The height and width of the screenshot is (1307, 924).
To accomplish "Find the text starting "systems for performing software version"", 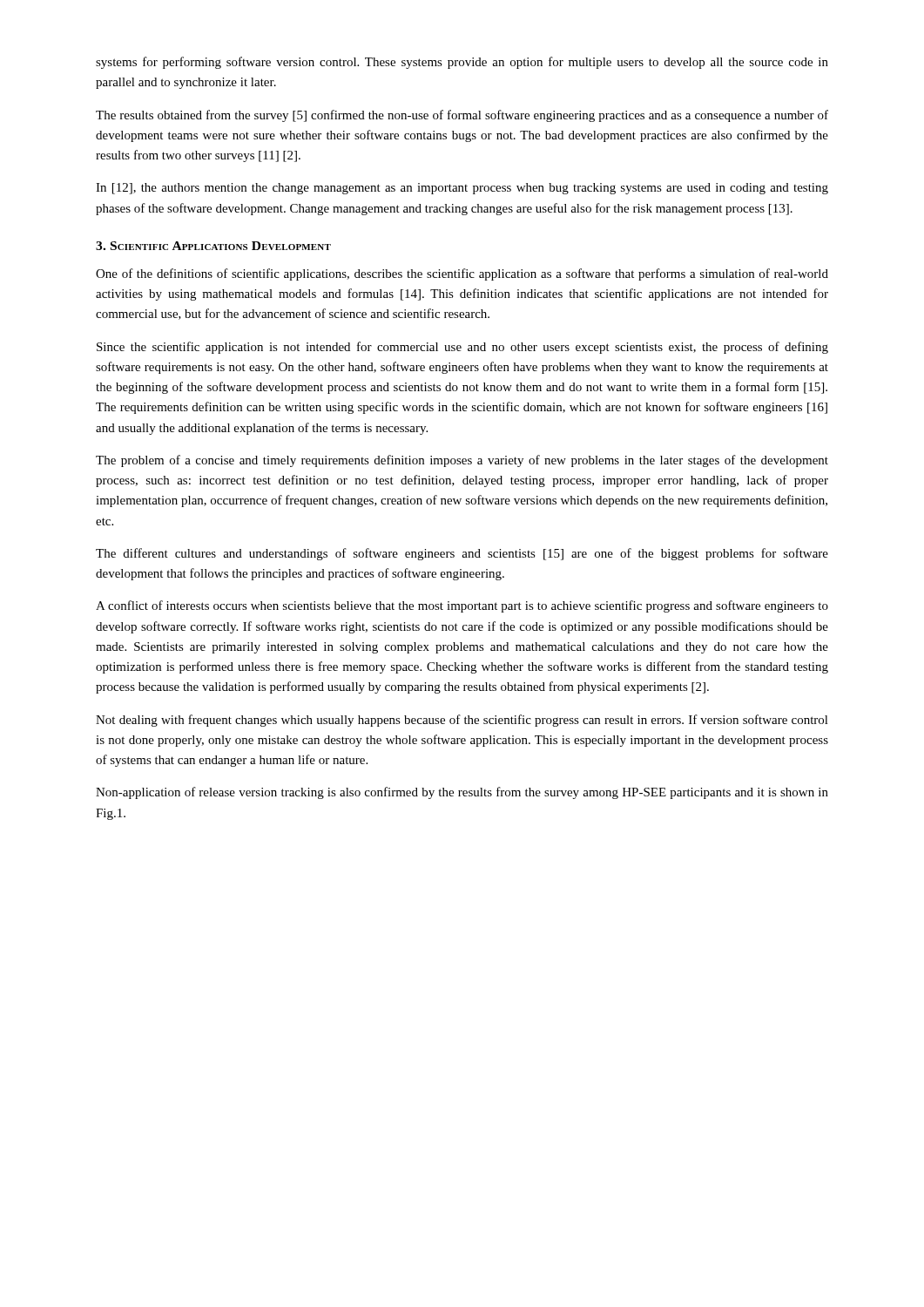I will 462,72.
